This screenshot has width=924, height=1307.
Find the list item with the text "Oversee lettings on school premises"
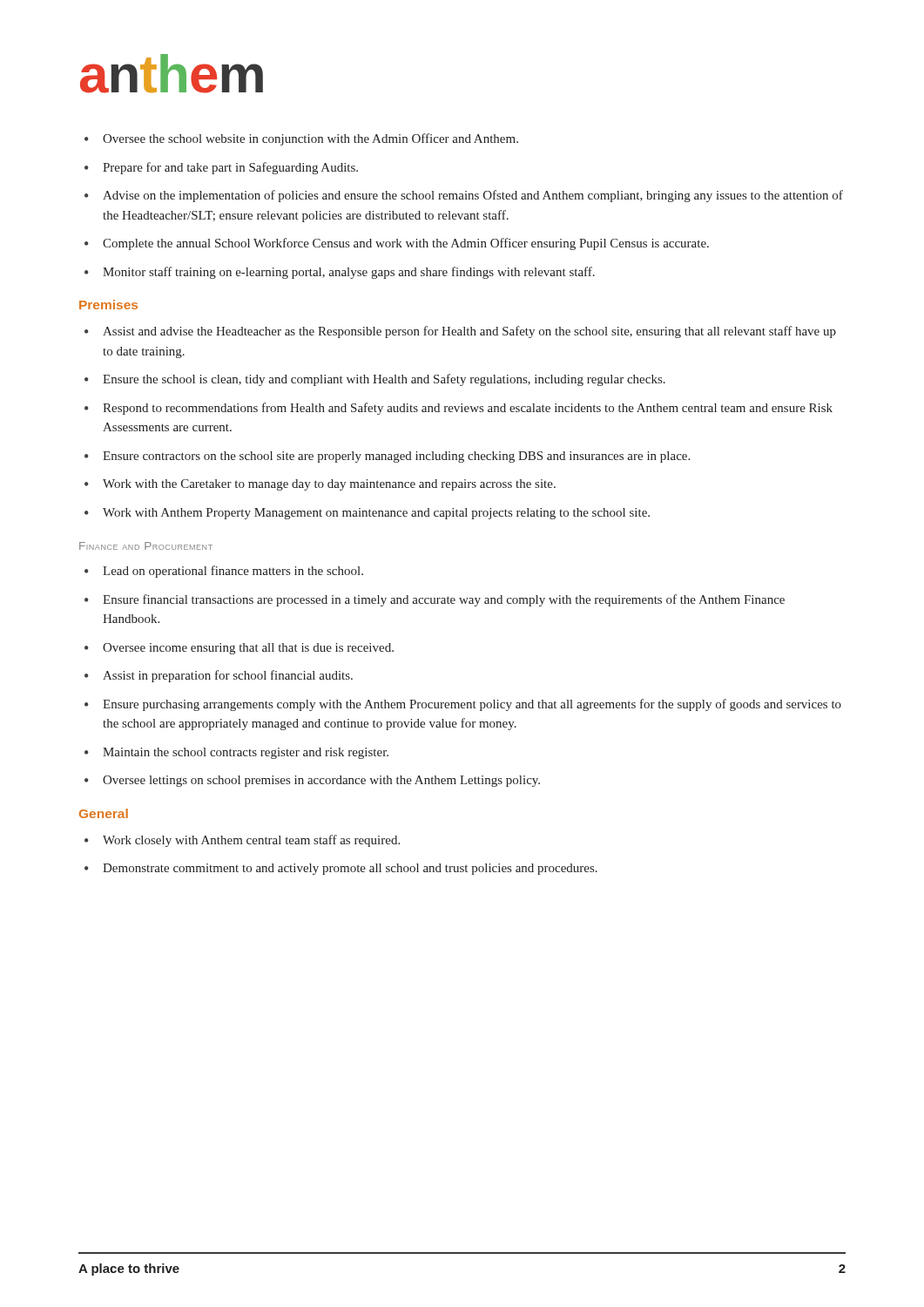tap(462, 780)
